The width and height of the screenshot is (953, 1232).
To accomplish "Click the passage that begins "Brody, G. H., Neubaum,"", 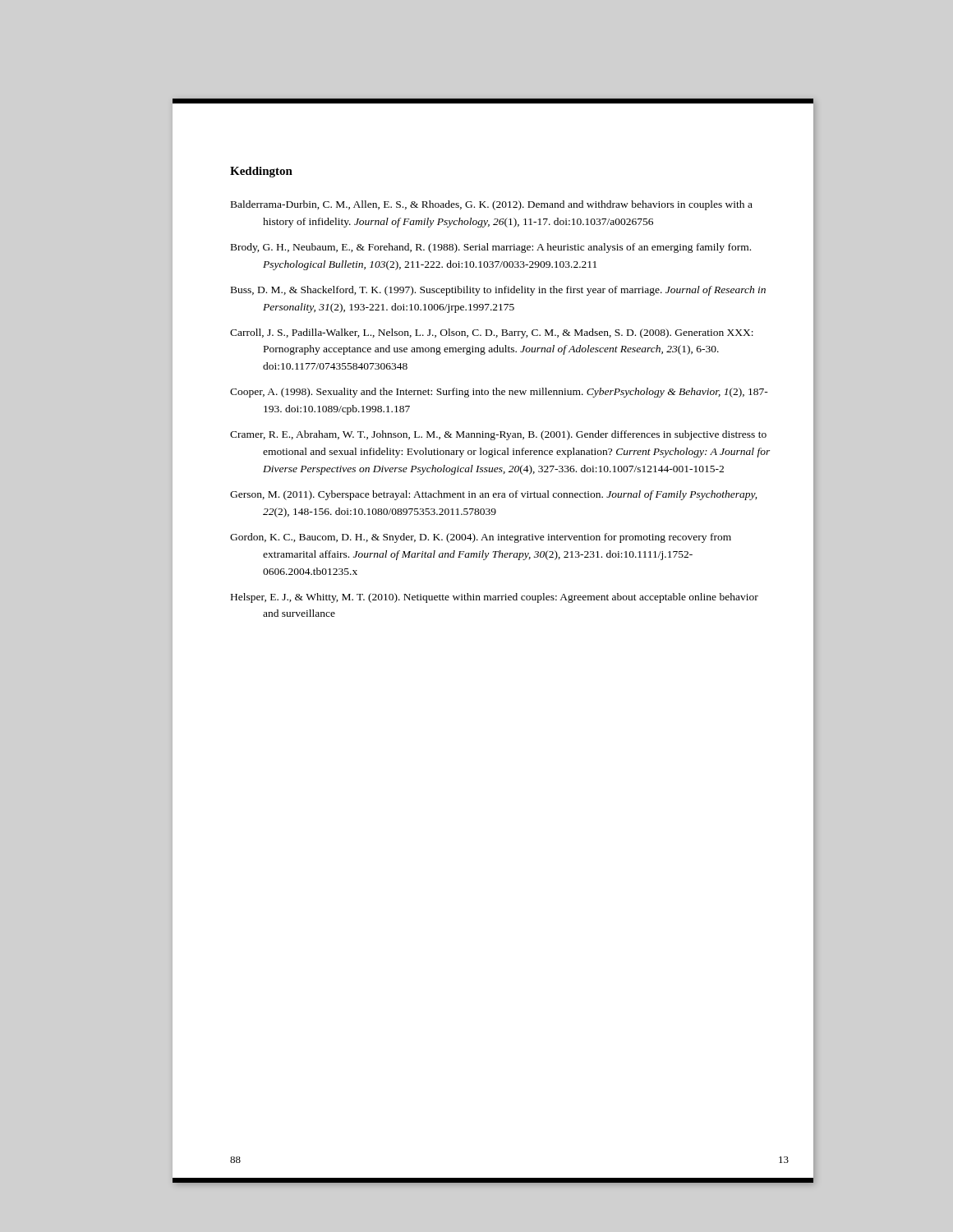I will pyautogui.click(x=491, y=255).
